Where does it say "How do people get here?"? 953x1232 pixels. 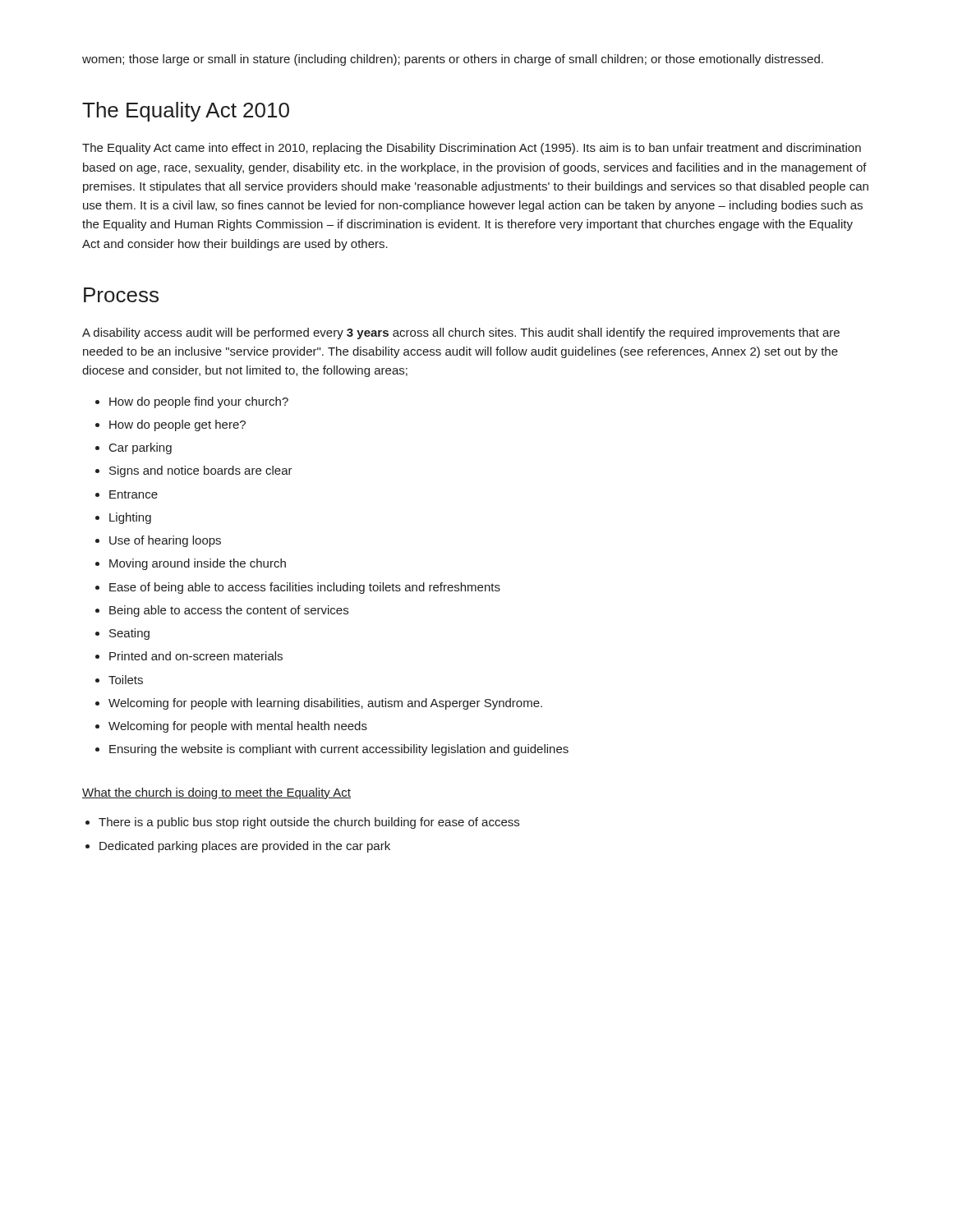click(177, 424)
